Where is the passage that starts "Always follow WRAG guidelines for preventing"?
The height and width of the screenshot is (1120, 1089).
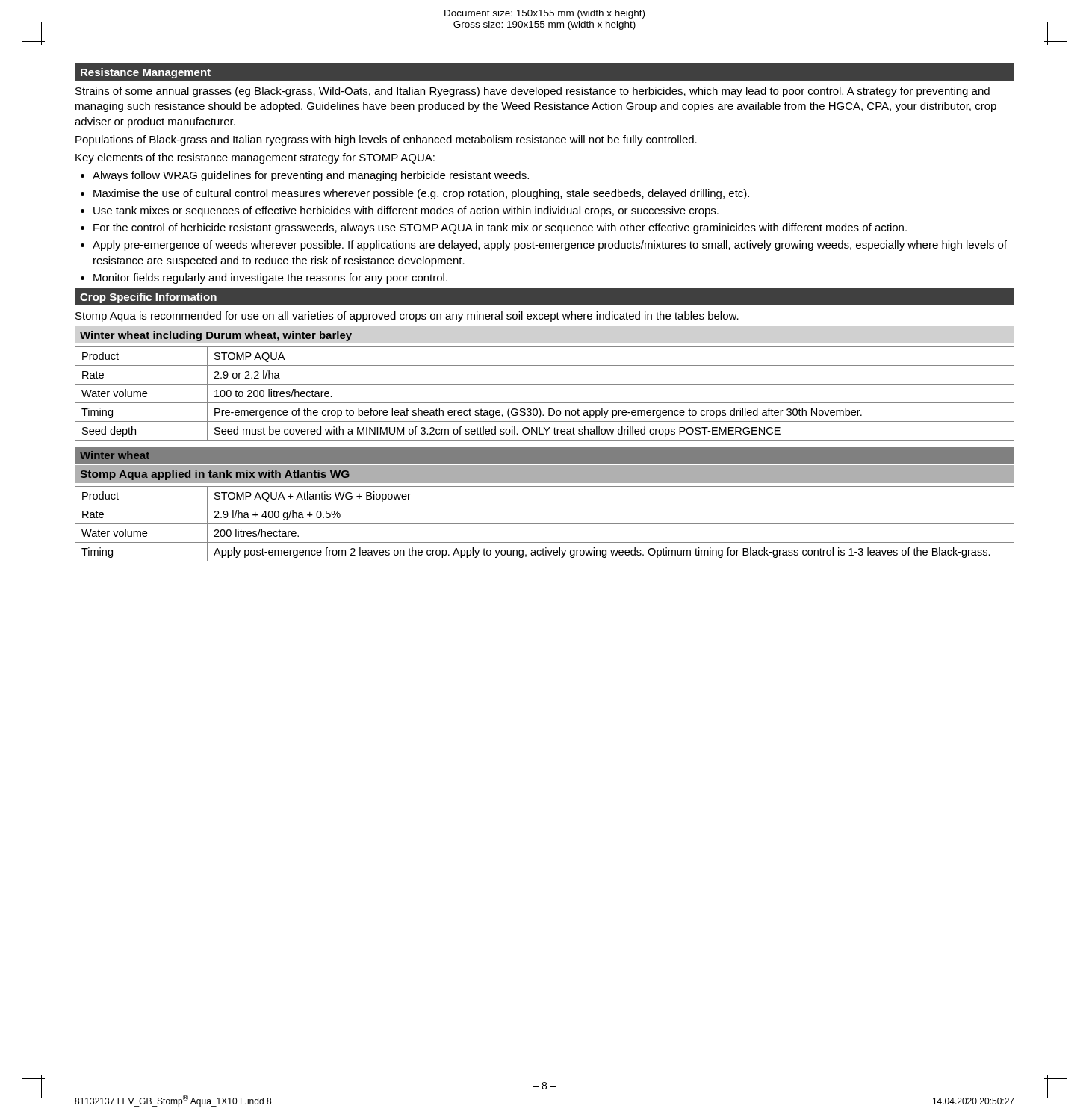coord(311,175)
